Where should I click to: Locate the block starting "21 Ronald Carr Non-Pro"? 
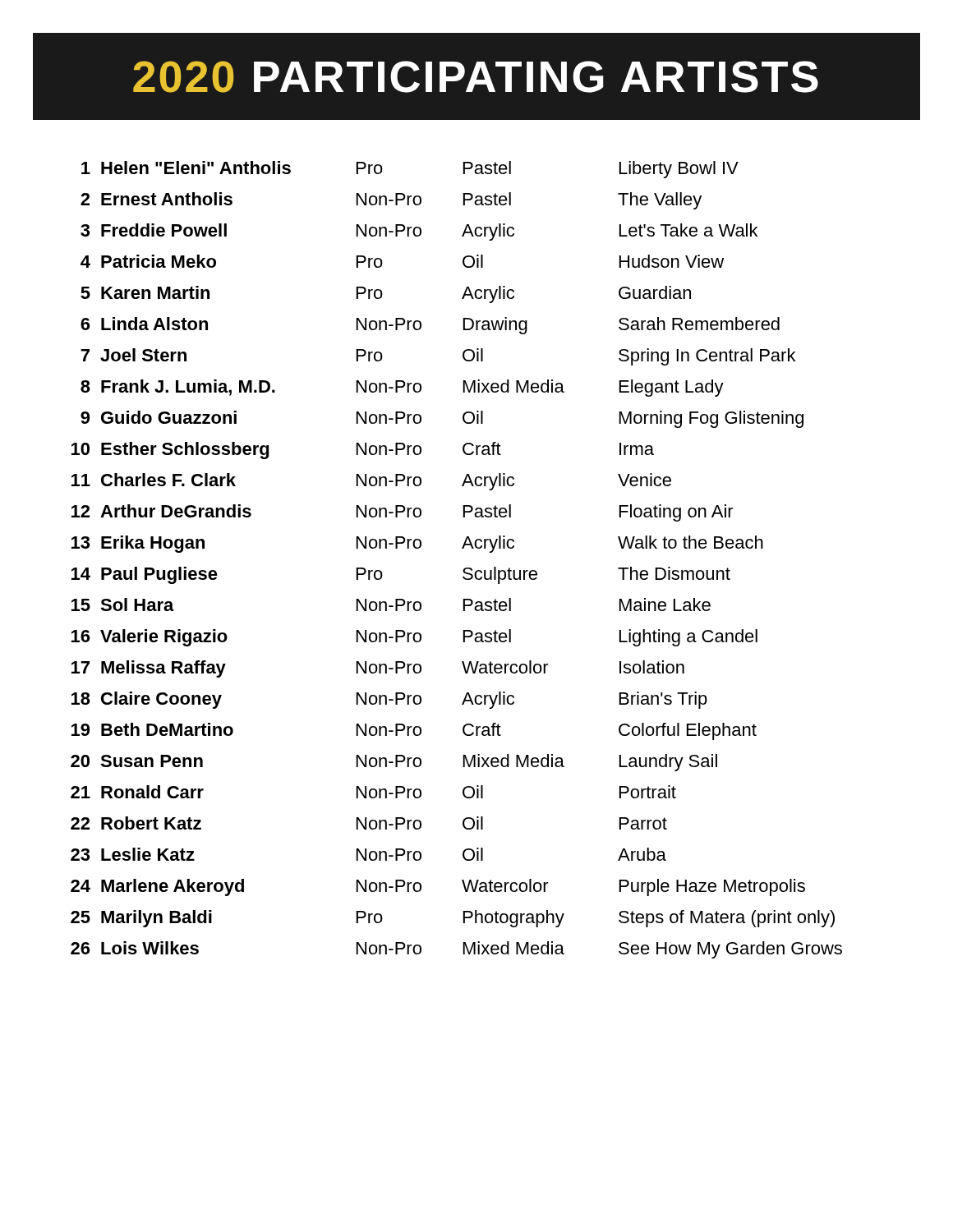pos(476,793)
